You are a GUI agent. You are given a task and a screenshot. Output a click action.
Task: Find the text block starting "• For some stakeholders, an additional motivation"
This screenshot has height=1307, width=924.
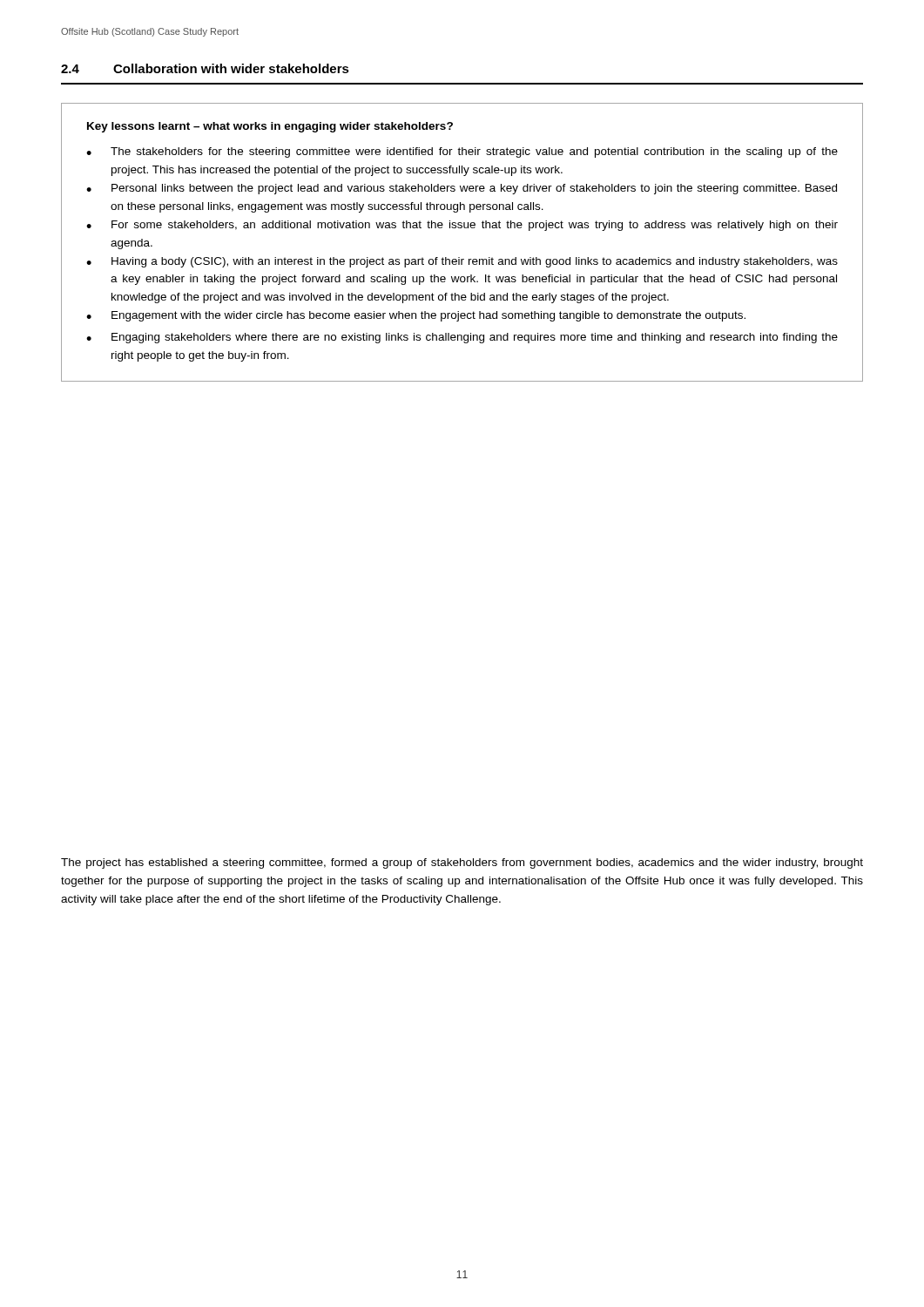tap(462, 234)
